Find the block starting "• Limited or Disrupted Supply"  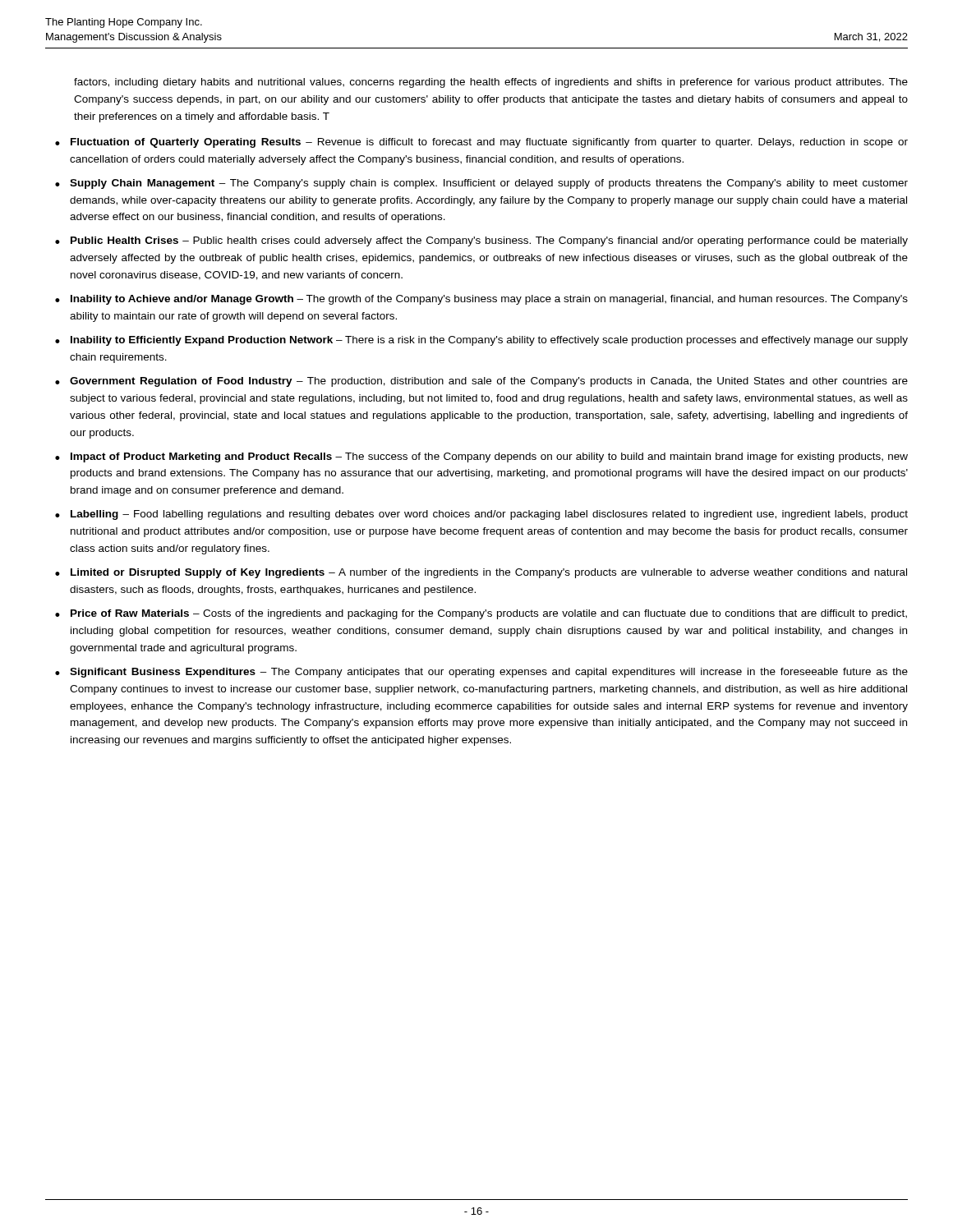coord(476,581)
